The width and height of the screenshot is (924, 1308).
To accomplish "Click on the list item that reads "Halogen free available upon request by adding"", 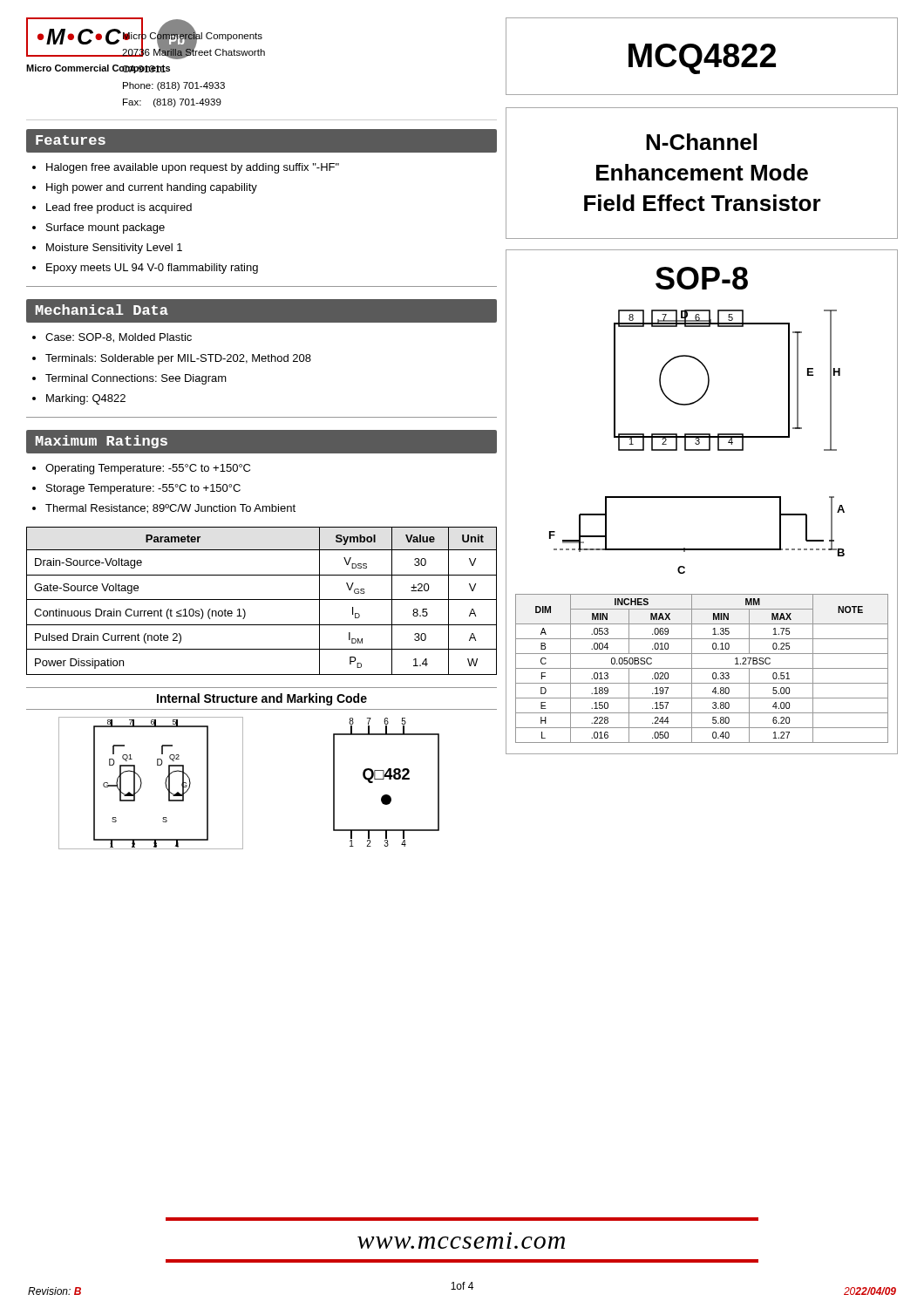I will point(192,167).
